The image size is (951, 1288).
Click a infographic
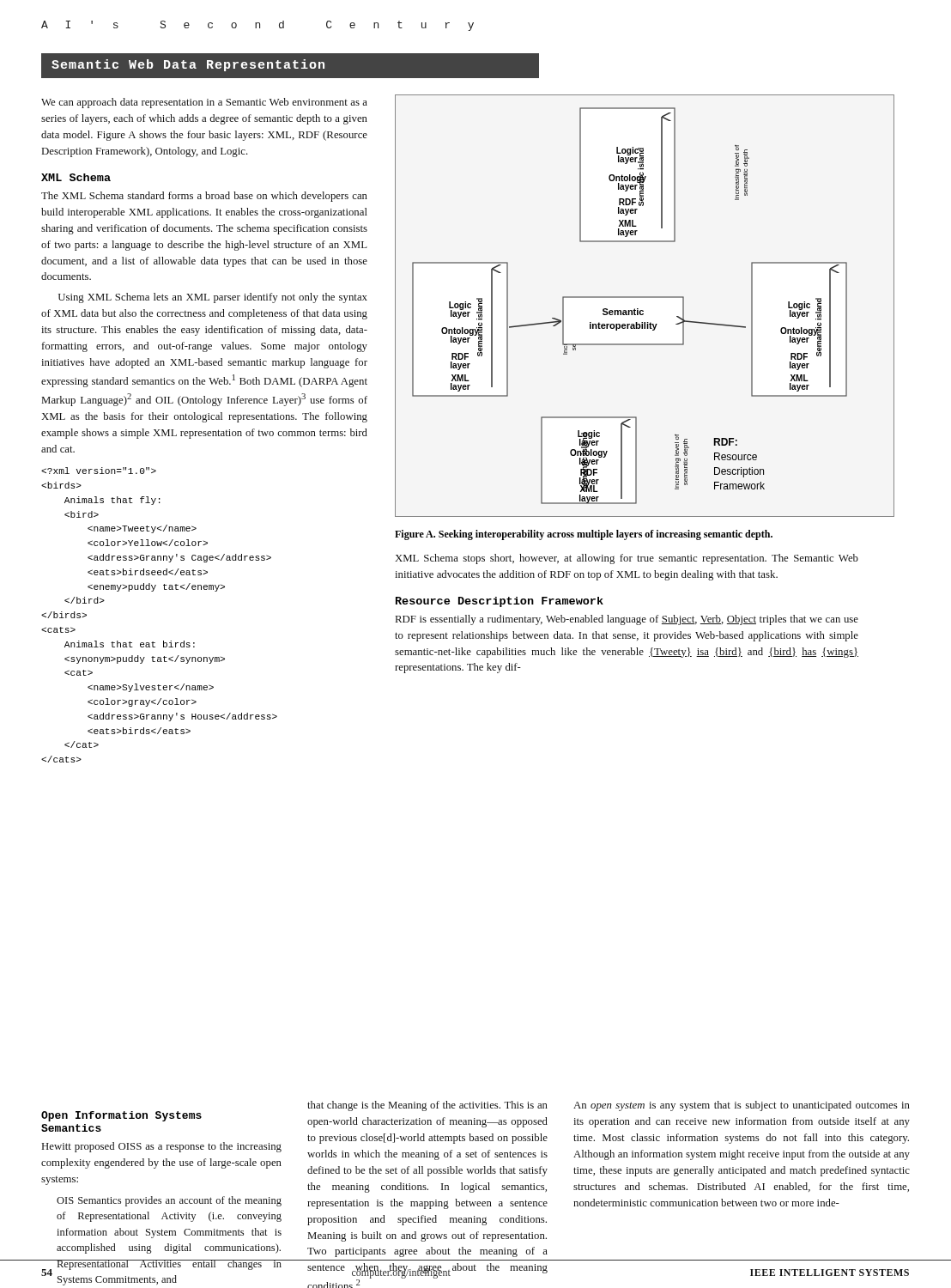(x=645, y=306)
